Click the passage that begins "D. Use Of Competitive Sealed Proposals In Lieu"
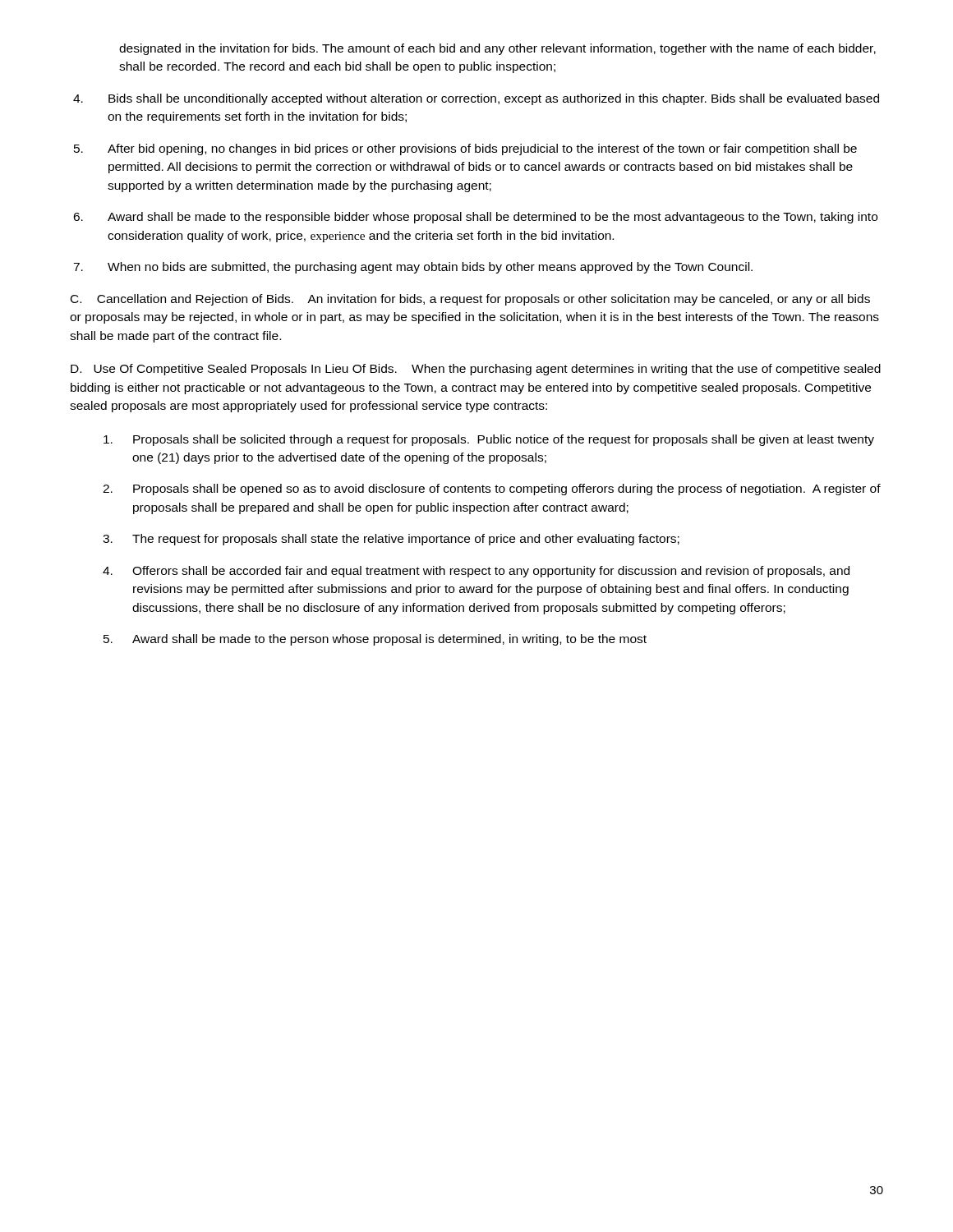This screenshot has width=953, height=1232. coord(475,387)
